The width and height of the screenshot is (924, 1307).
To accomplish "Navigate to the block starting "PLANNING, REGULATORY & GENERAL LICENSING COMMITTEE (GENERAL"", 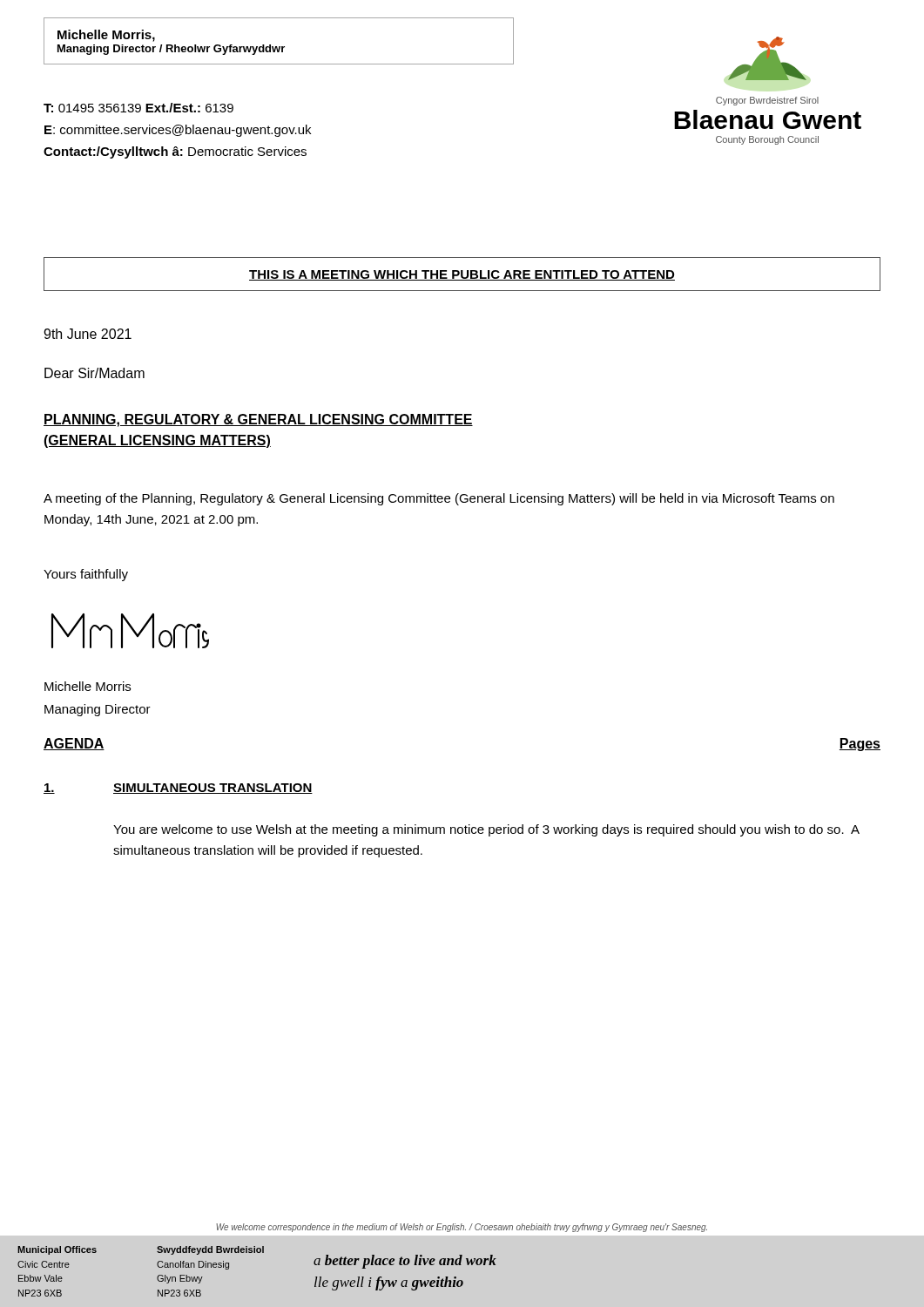I will pyautogui.click(x=462, y=430).
